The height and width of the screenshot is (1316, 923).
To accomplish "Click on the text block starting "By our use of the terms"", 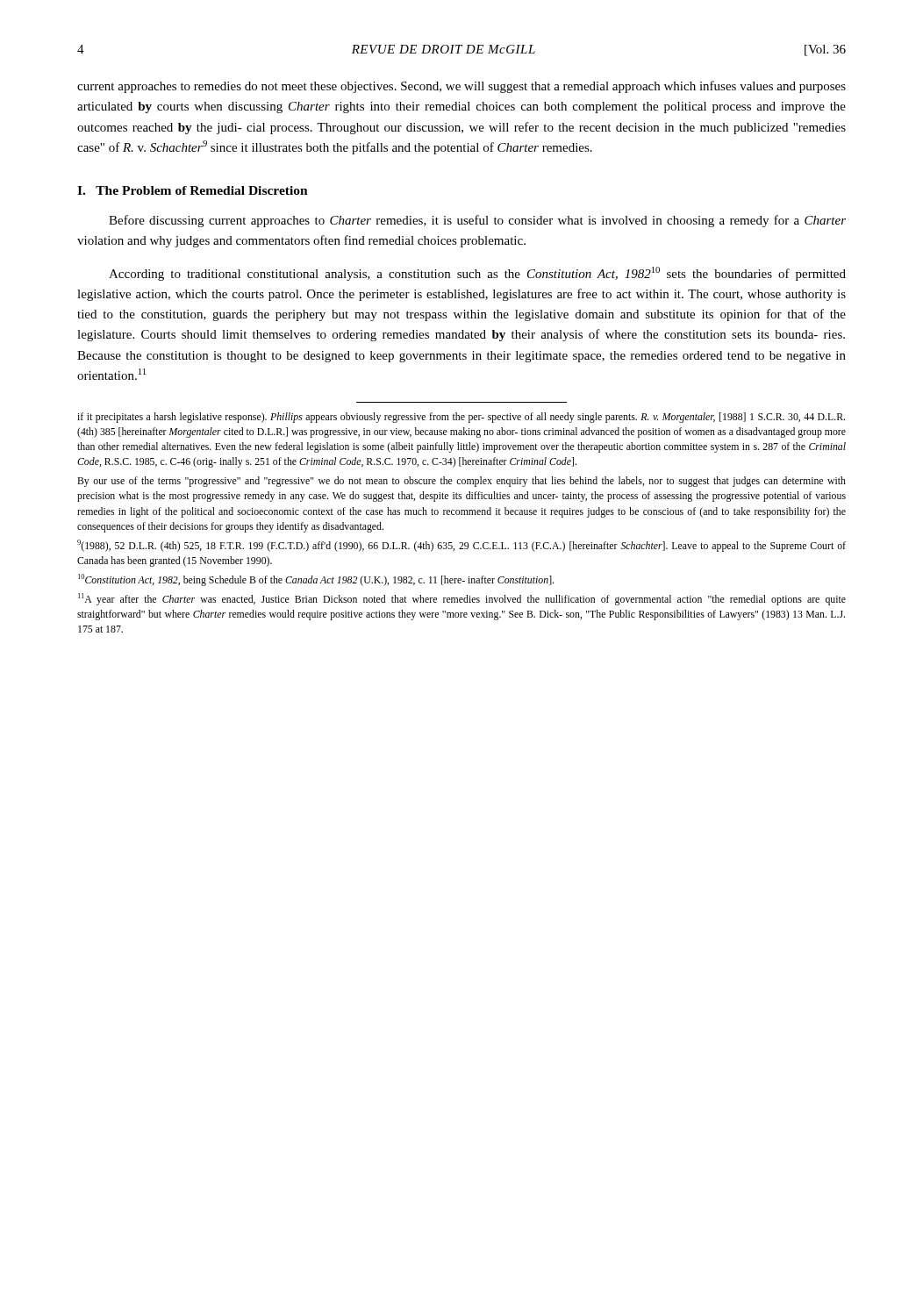I will (462, 504).
